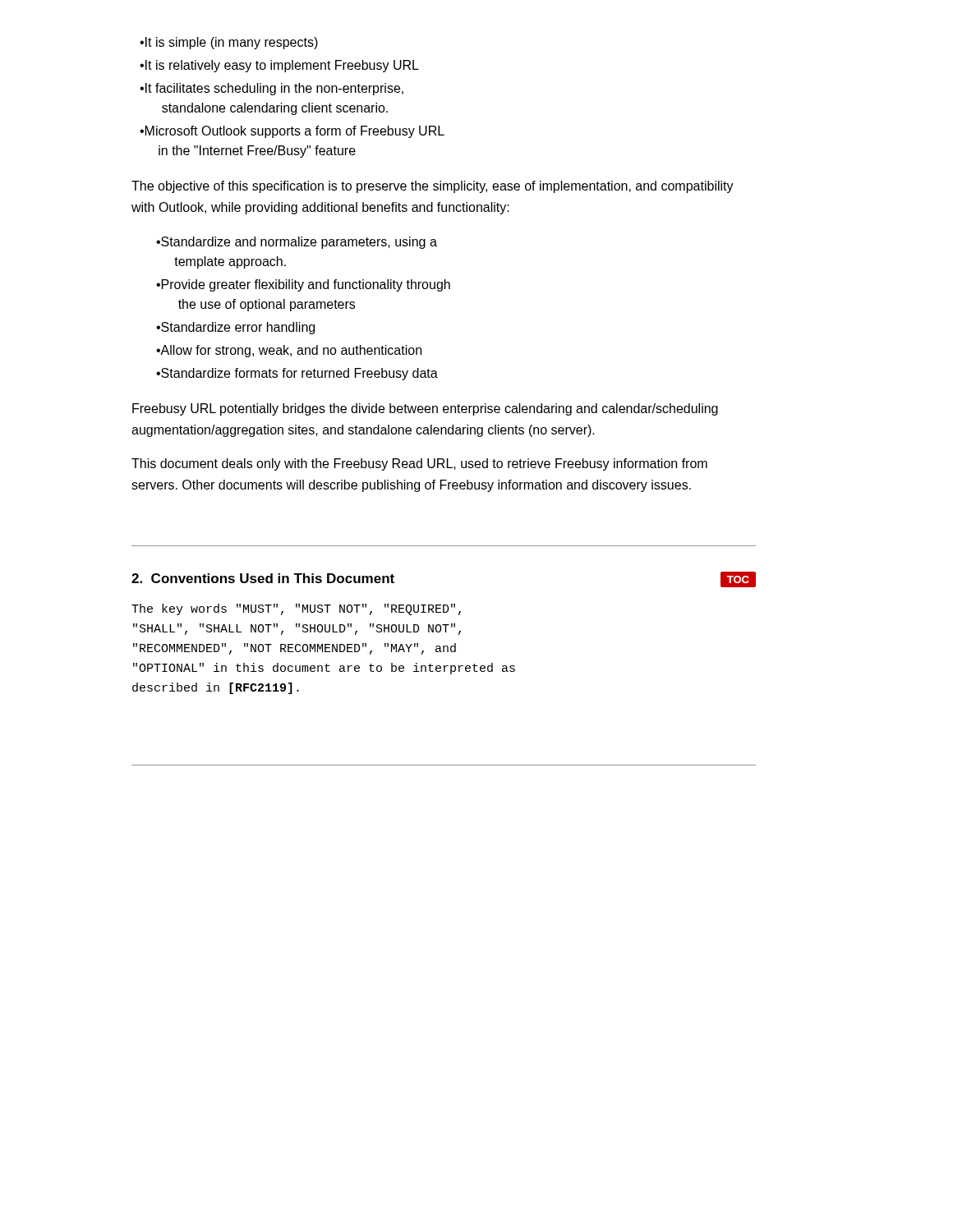This screenshot has width=953, height=1232.
Task: Click on the region starting "This document deals only with the Freebusy"
Action: [x=420, y=474]
